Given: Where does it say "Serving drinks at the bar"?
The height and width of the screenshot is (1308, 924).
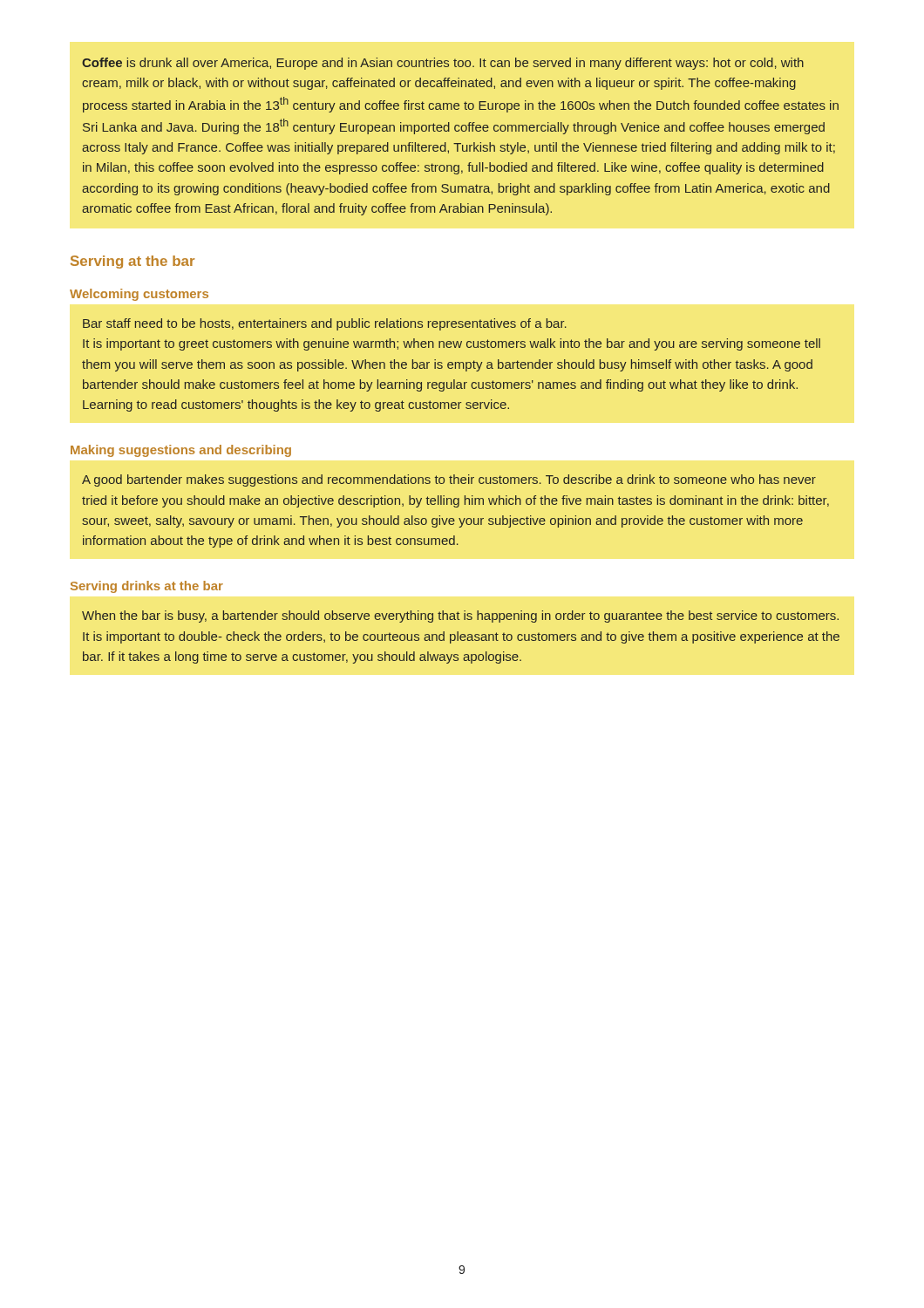Looking at the screenshot, I should point(146,586).
